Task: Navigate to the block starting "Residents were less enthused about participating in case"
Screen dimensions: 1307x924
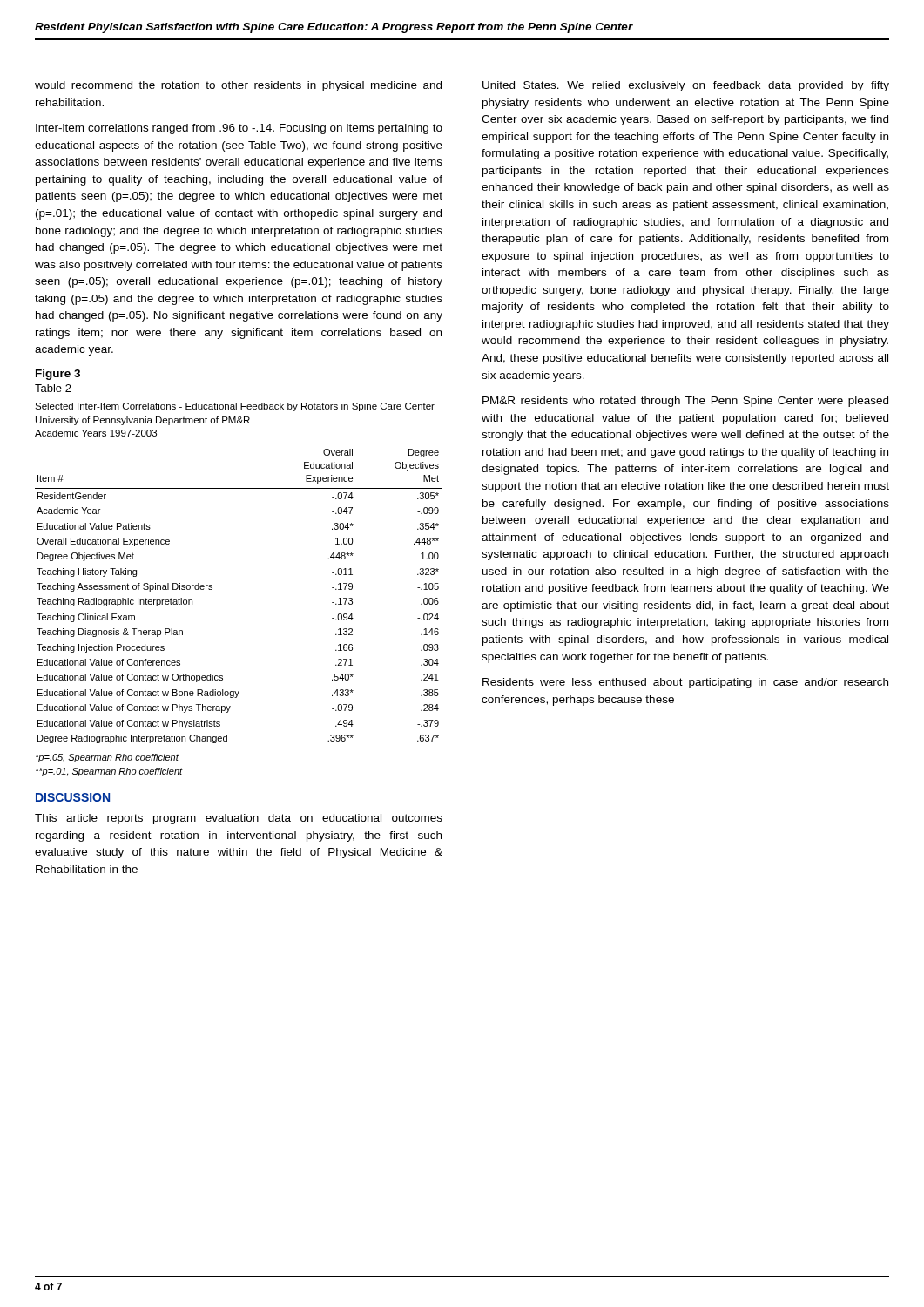Action: 685,690
